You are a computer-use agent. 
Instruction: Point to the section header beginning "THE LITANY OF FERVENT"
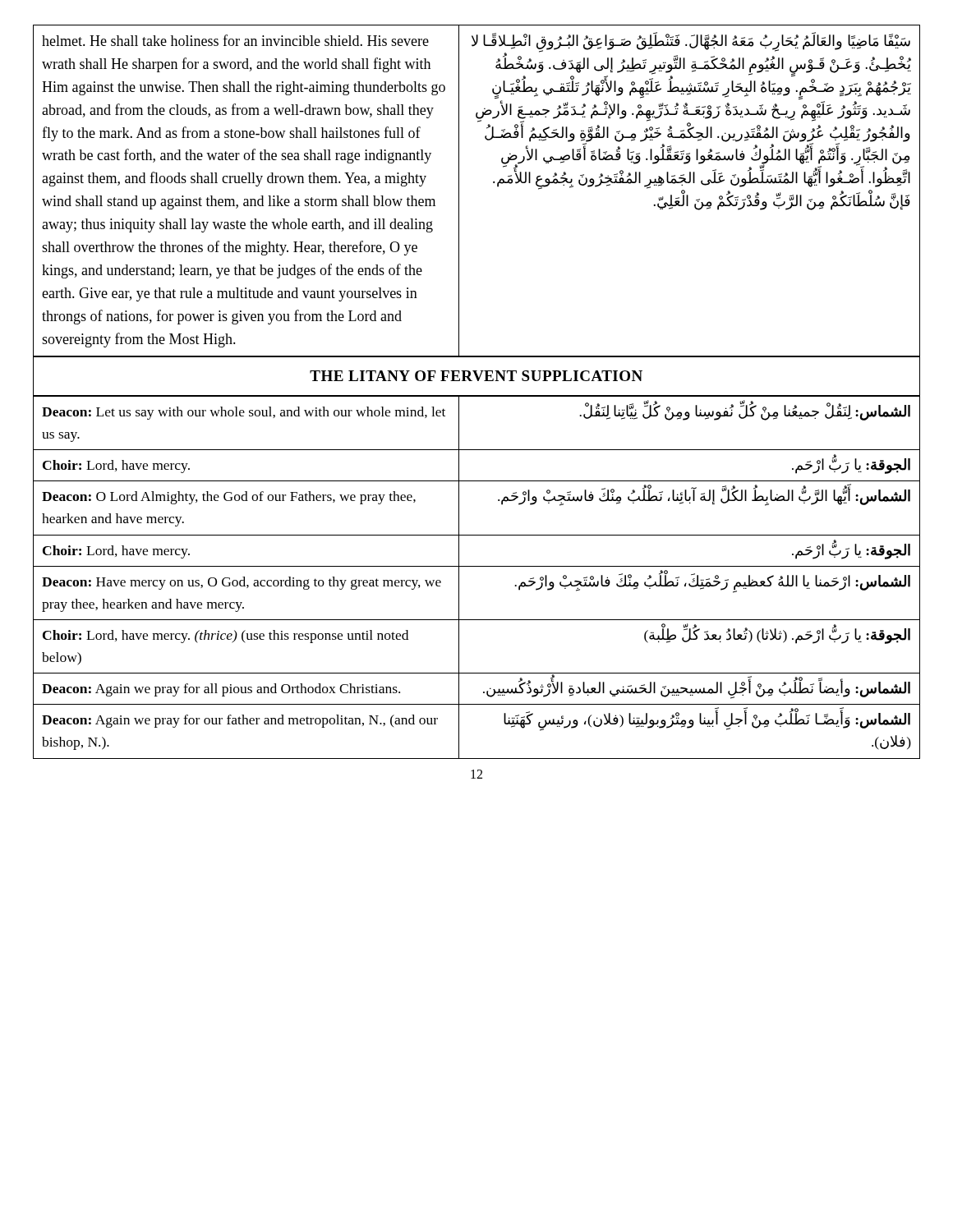click(x=476, y=376)
